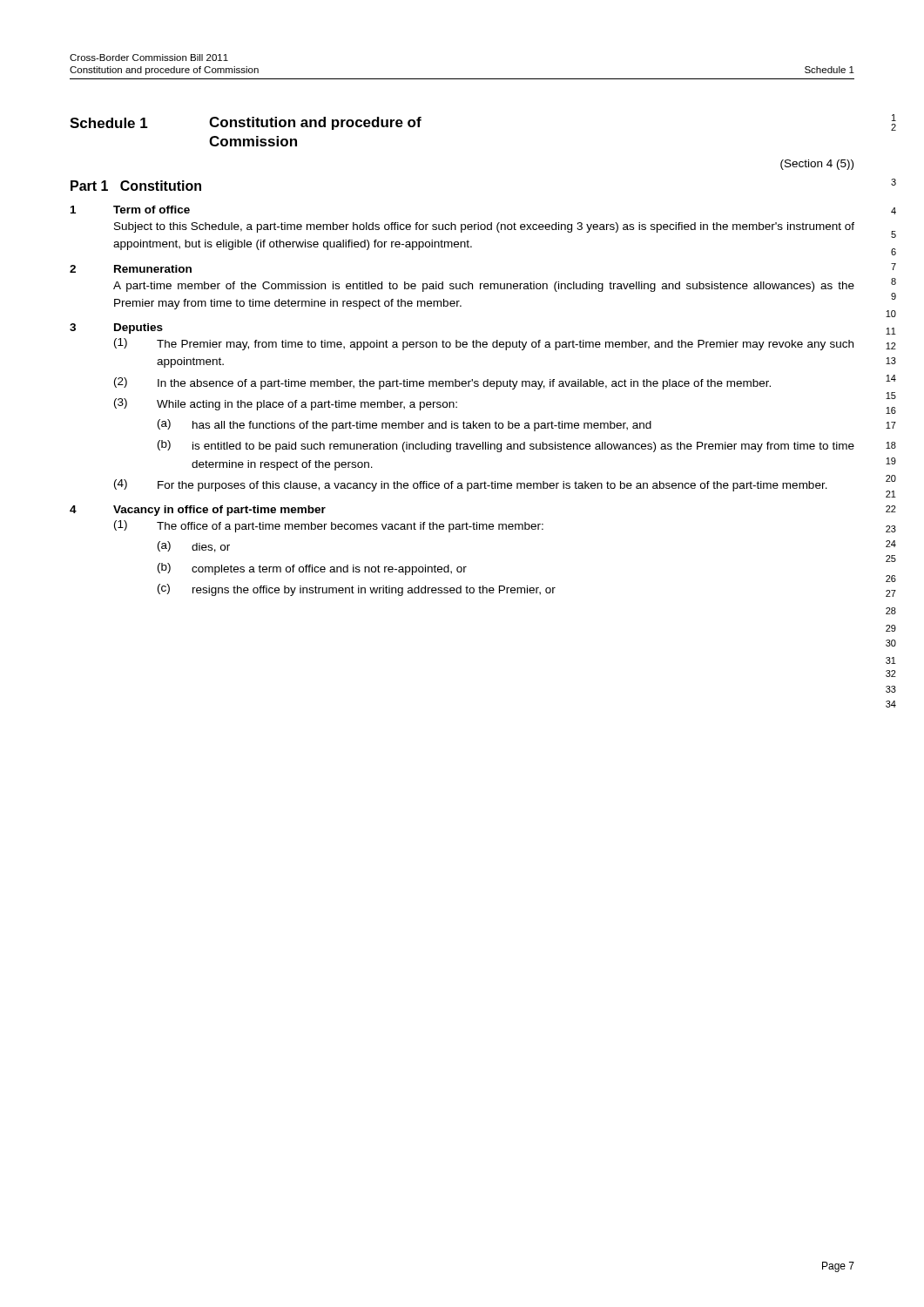Find the text block with the text "For the purposes of this clause, a"
Screen dimensions: 1307x924
(492, 485)
